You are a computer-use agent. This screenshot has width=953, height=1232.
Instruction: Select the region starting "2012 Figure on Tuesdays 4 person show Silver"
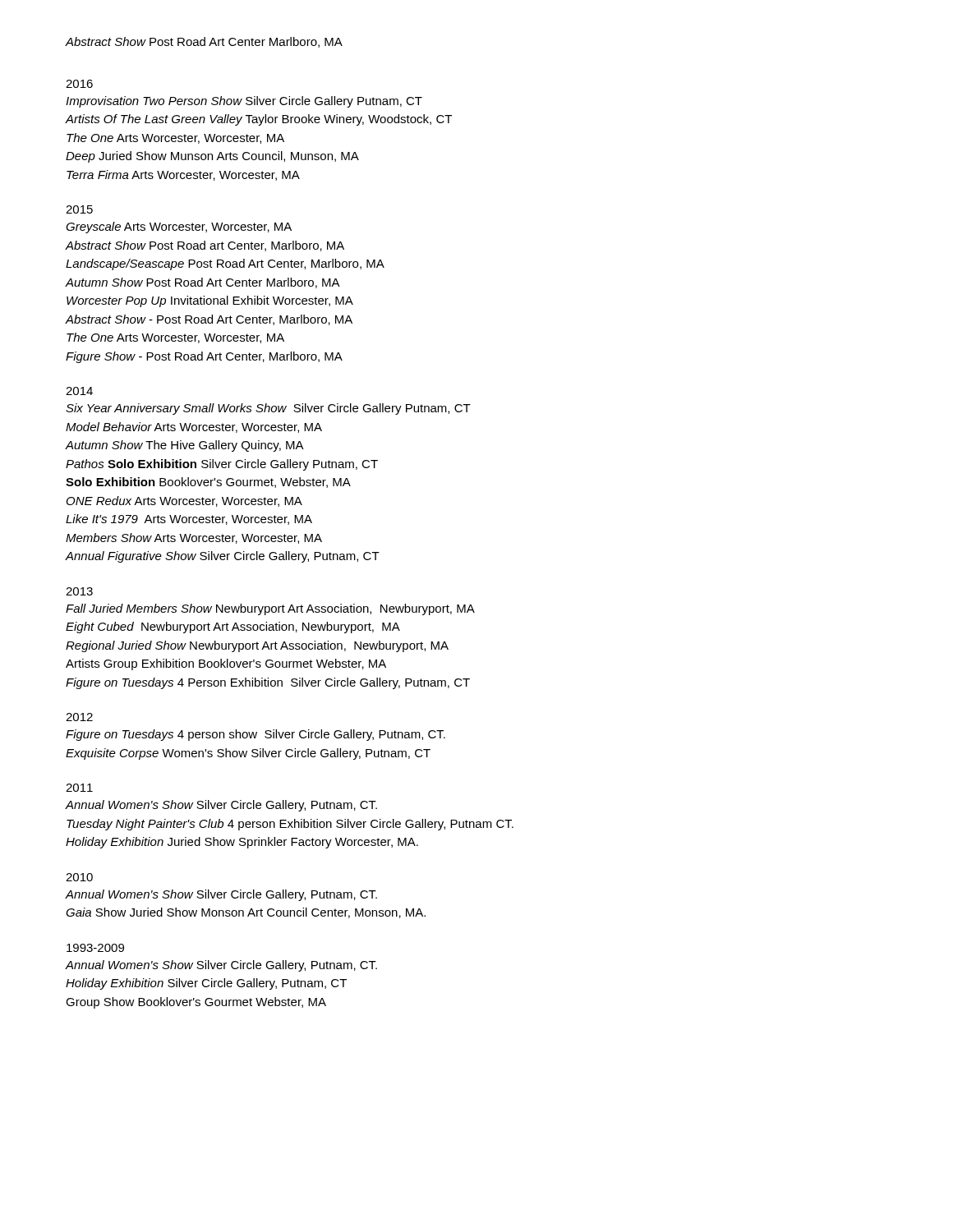pos(79,717)
